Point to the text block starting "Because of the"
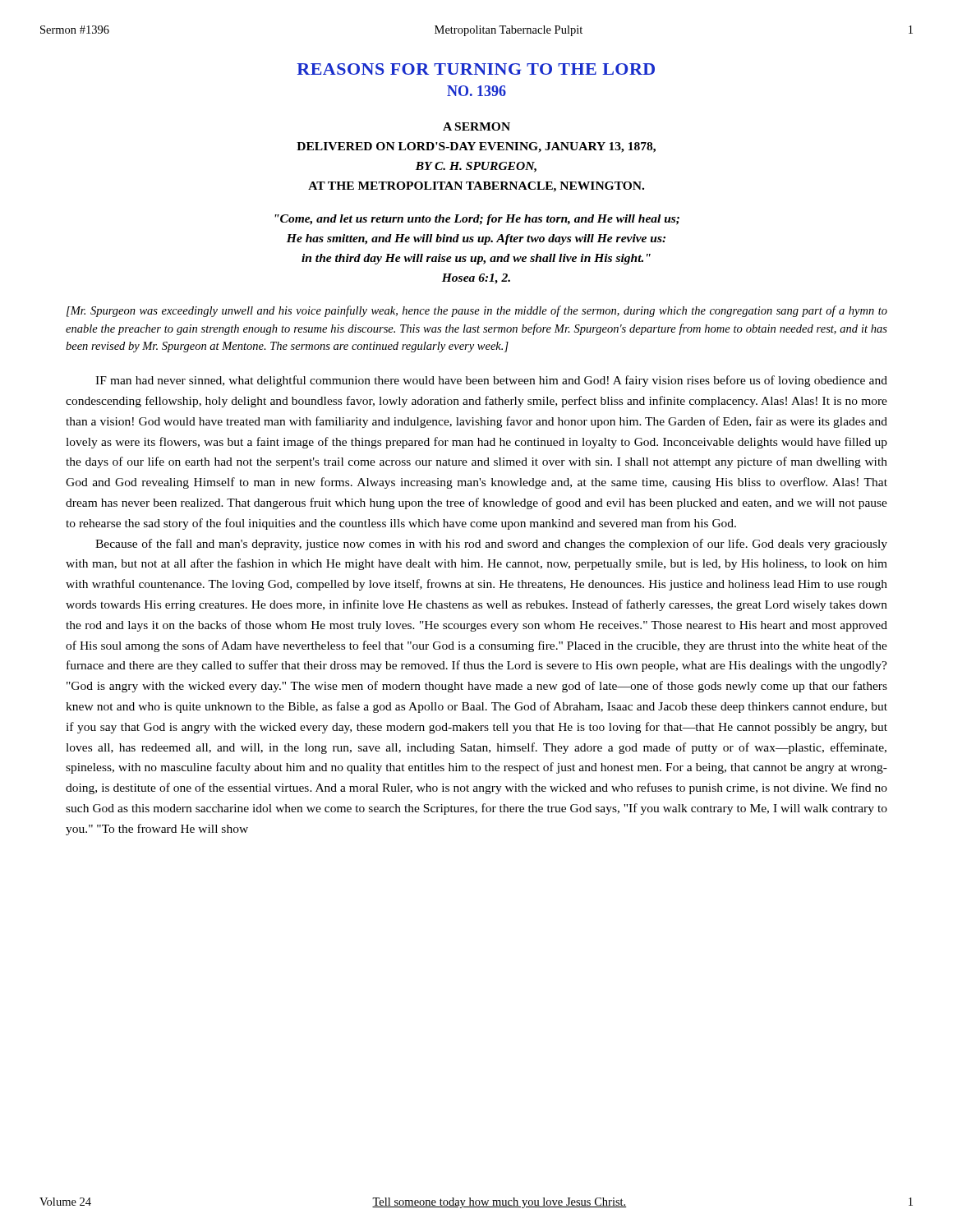This screenshot has height=1232, width=953. pyautogui.click(x=476, y=685)
